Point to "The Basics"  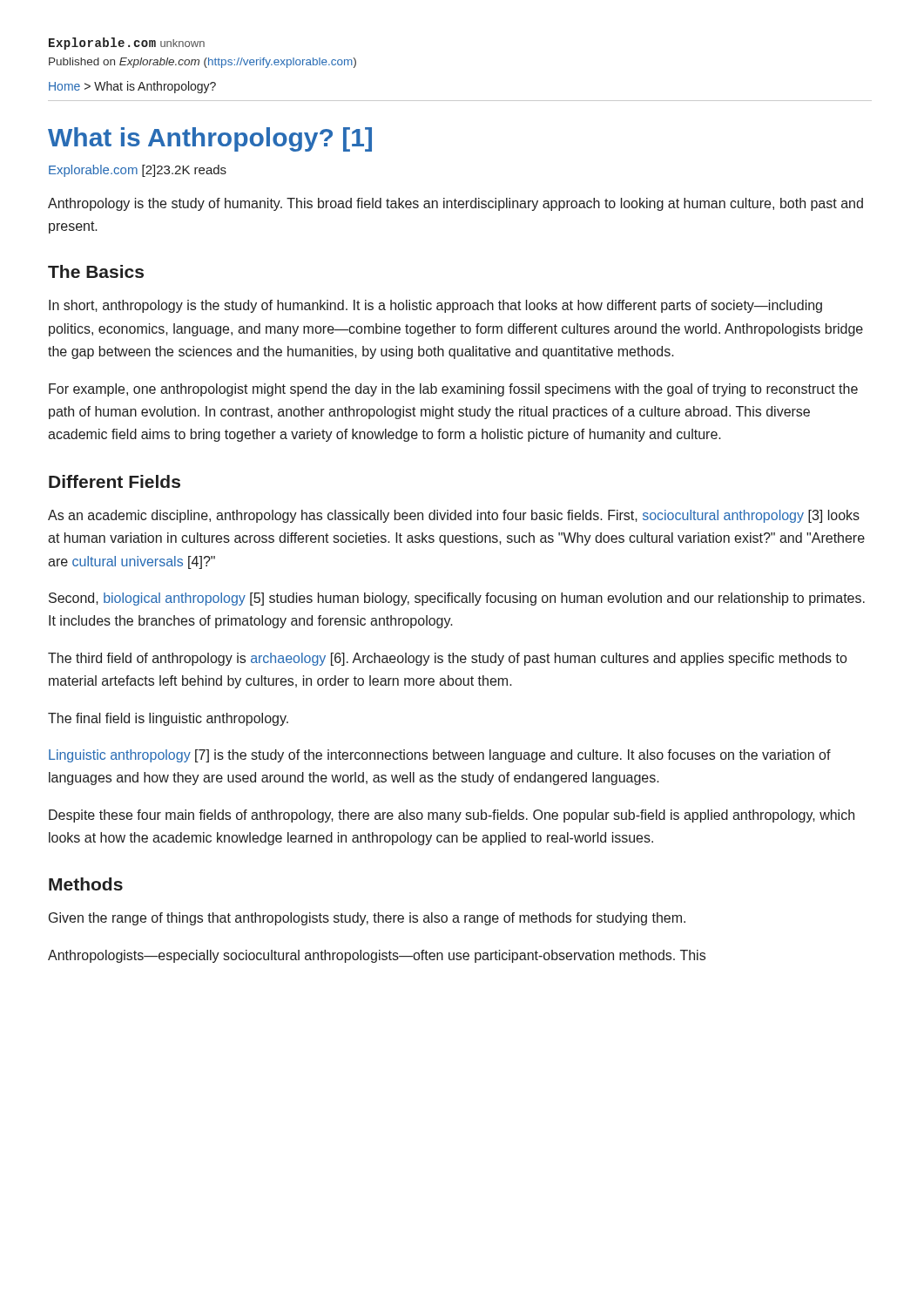(96, 272)
